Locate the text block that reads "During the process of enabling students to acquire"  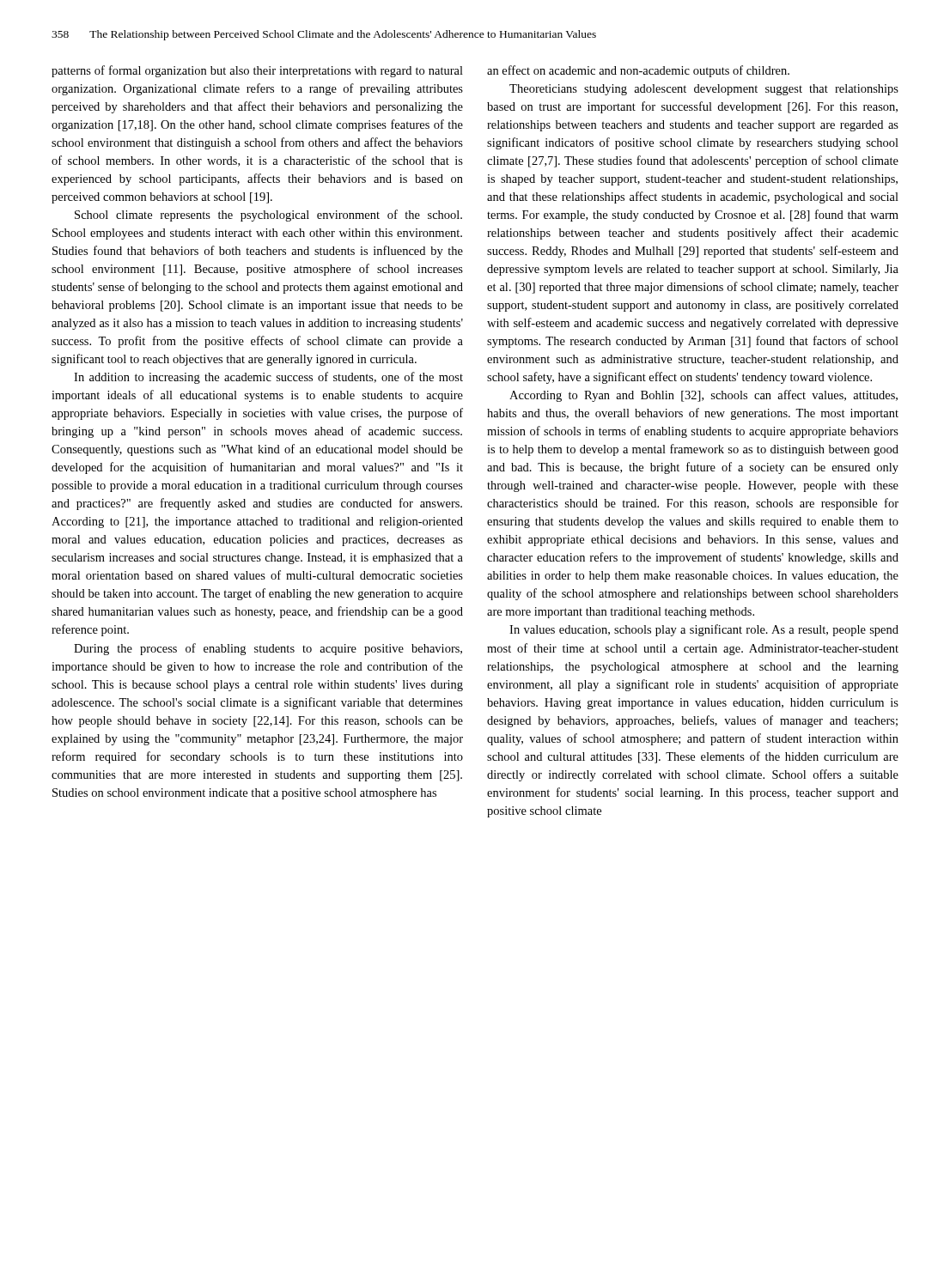257,720
